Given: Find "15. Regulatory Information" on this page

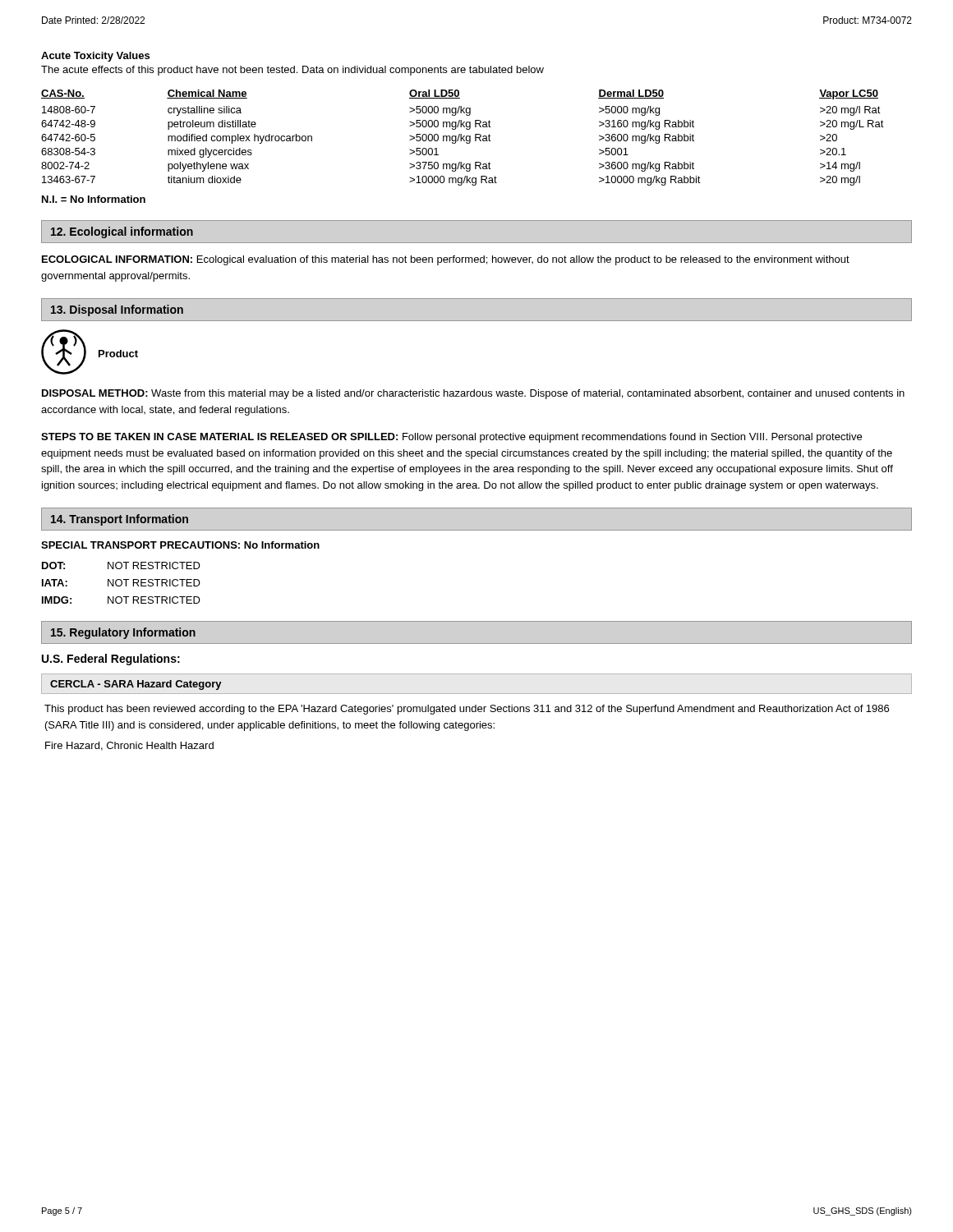Looking at the screenshot, I should (x=123, y=632).
